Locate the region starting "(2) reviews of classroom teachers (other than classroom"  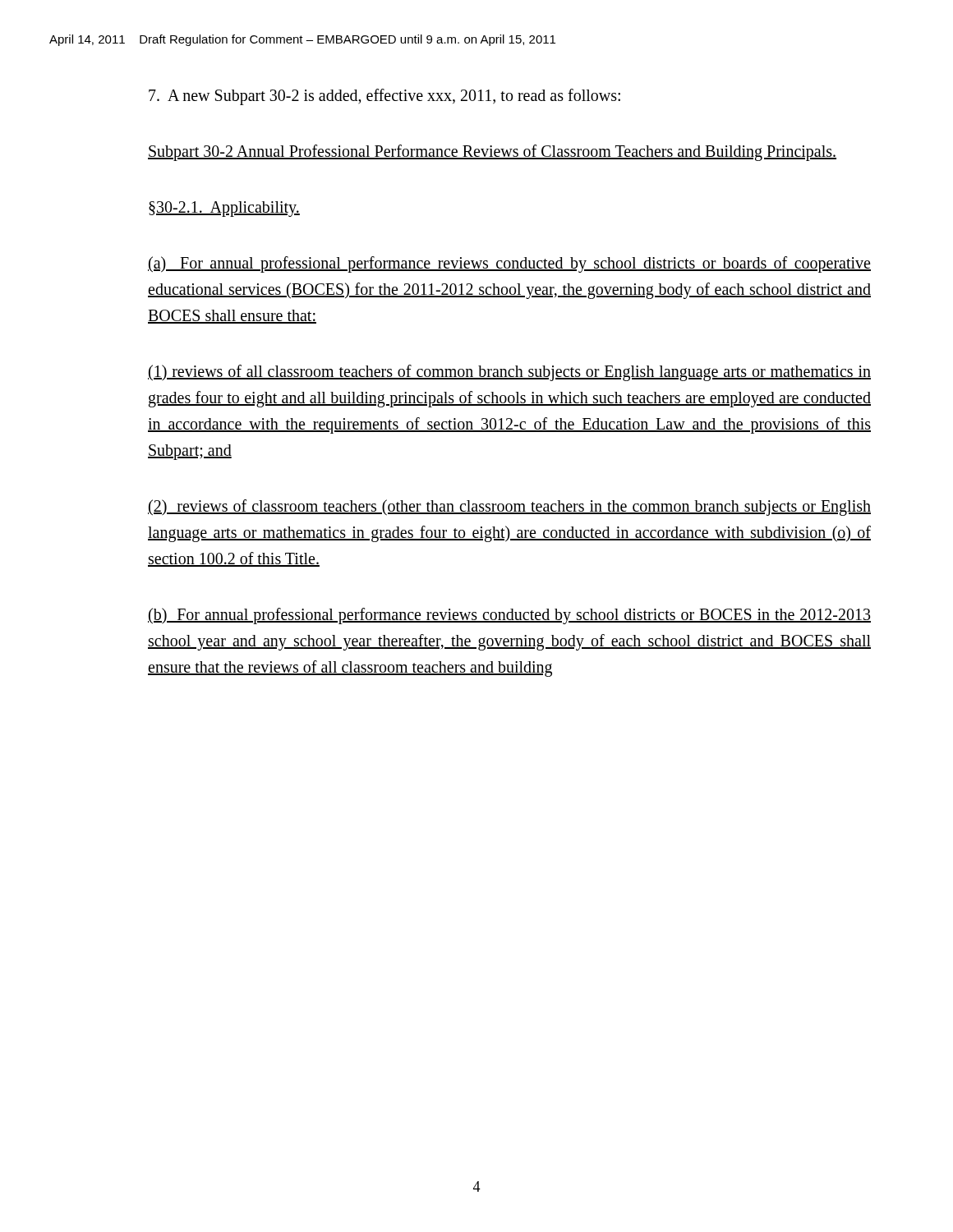click(509, 532)
